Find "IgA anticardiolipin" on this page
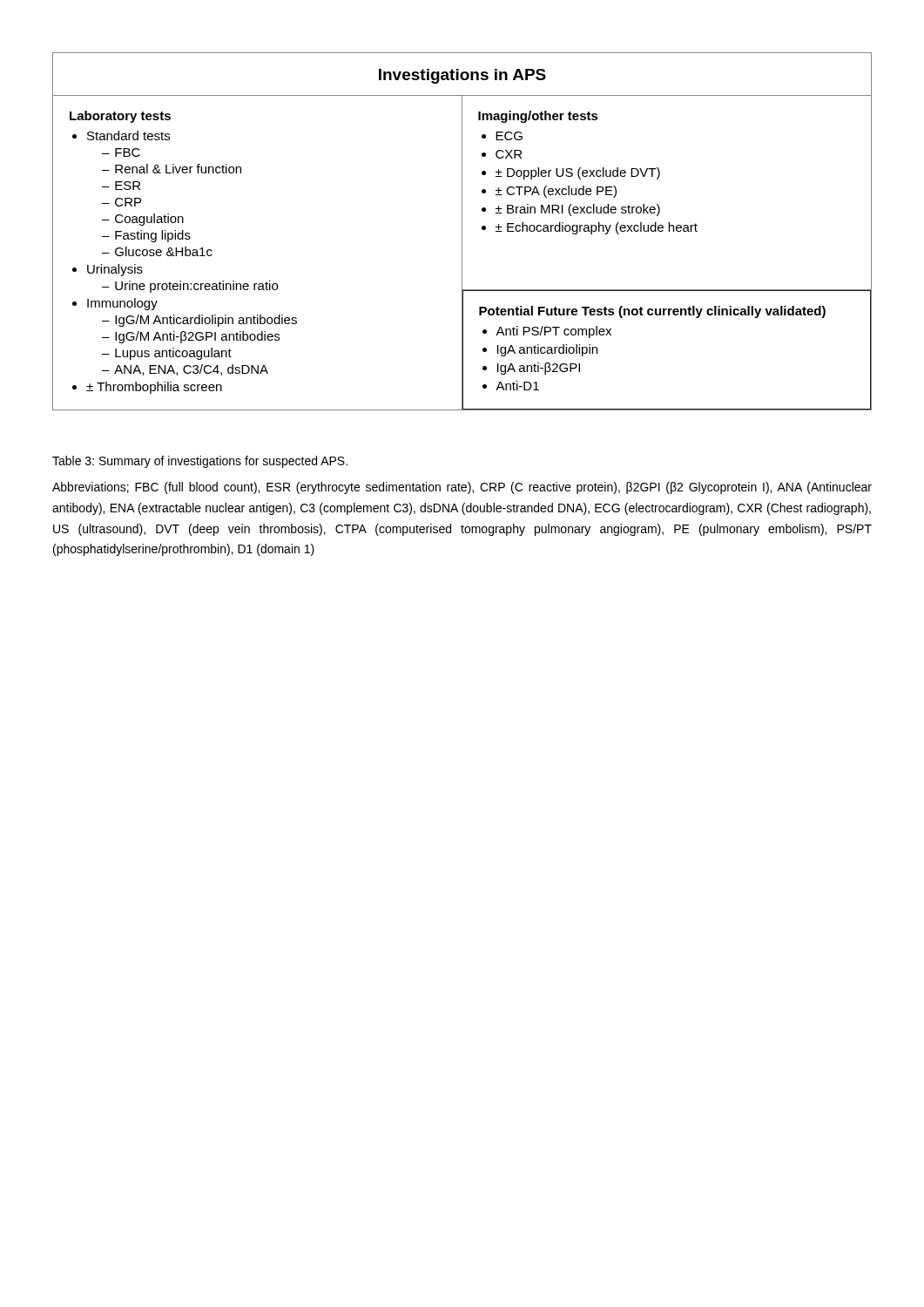Screen dimensions: 1307x924 [x=547, y=349]
